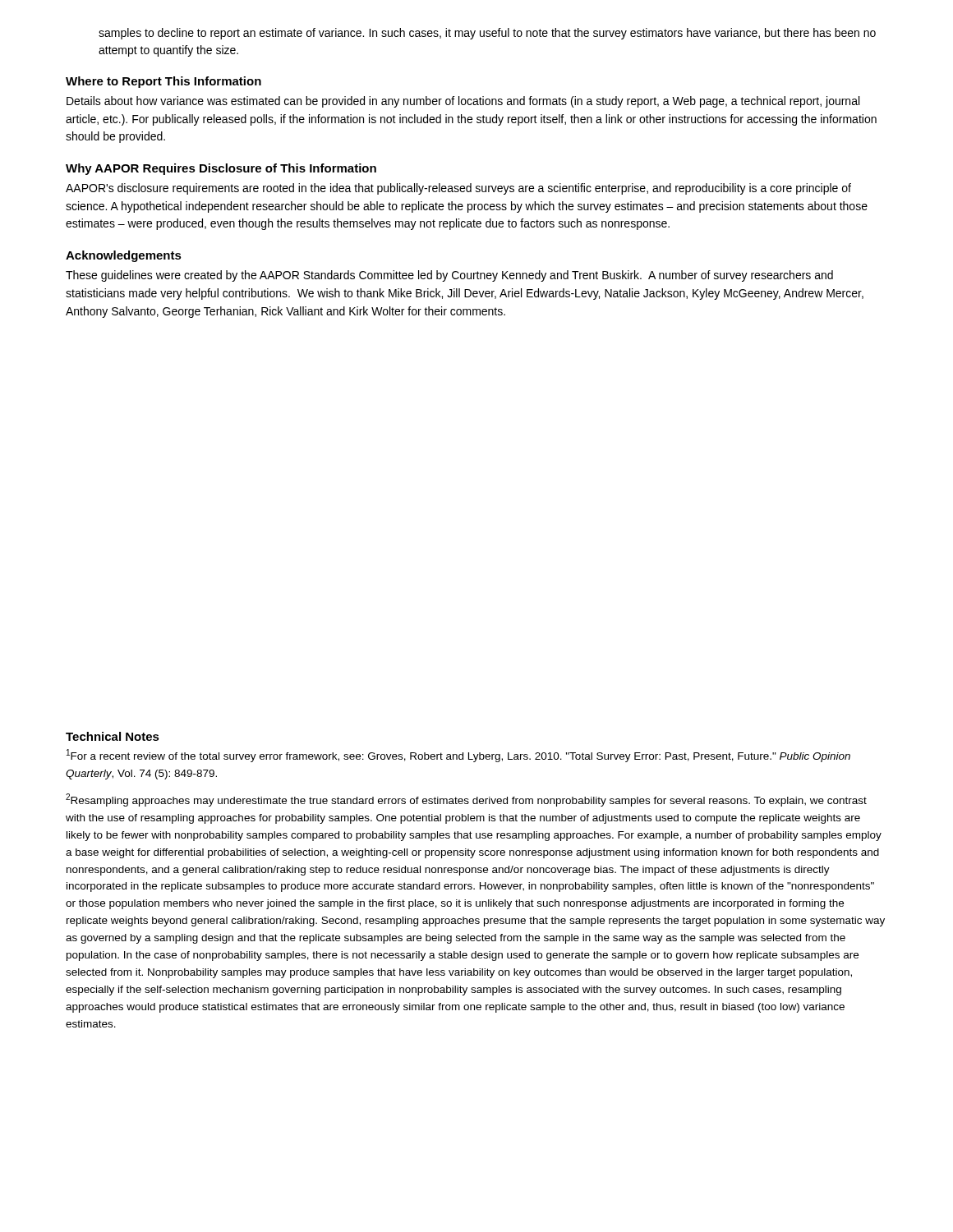Click where it says "Where to Report This Information"

tap(164, 81)
